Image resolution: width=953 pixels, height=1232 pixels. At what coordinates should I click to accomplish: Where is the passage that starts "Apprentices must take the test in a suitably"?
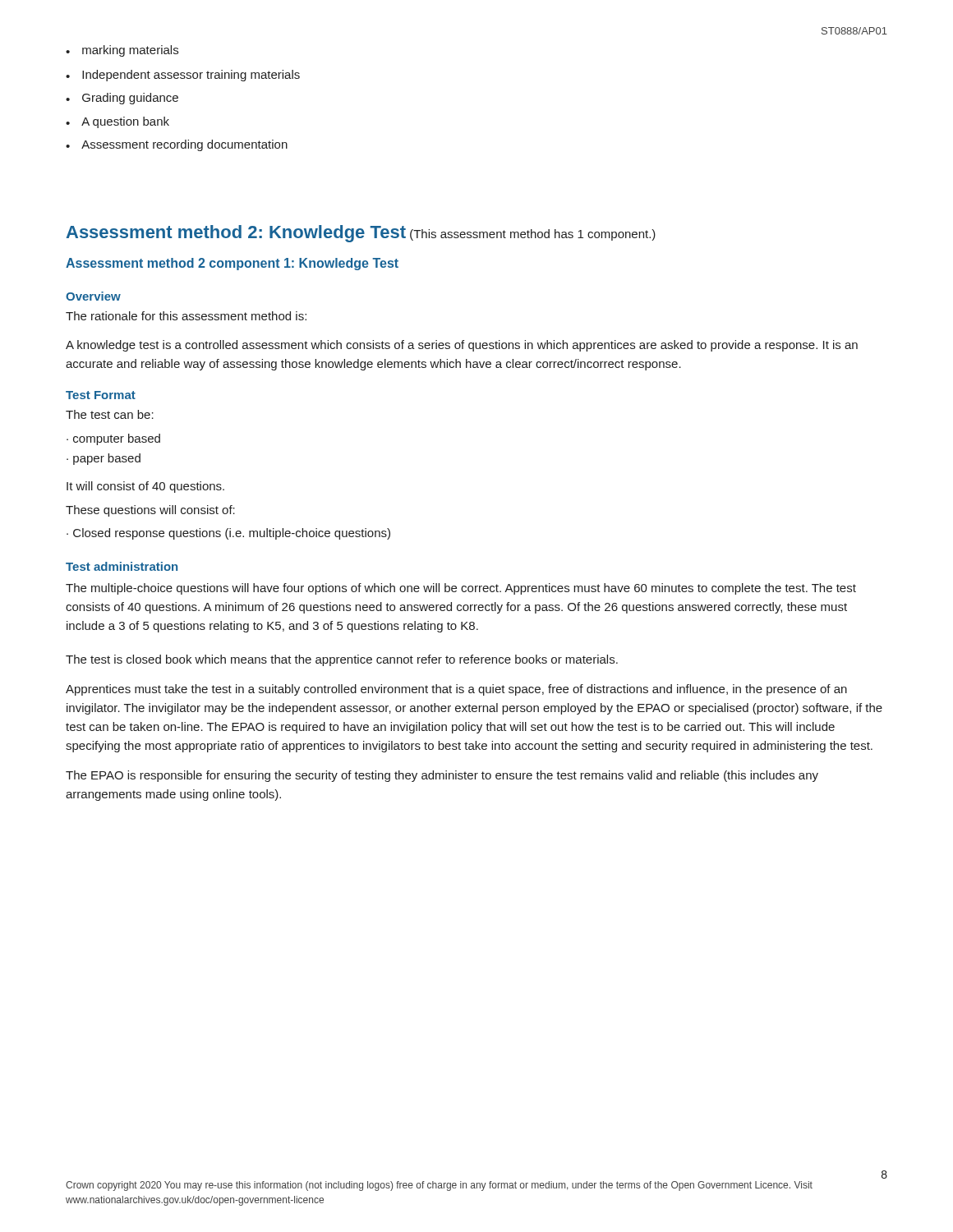[474, 717]
